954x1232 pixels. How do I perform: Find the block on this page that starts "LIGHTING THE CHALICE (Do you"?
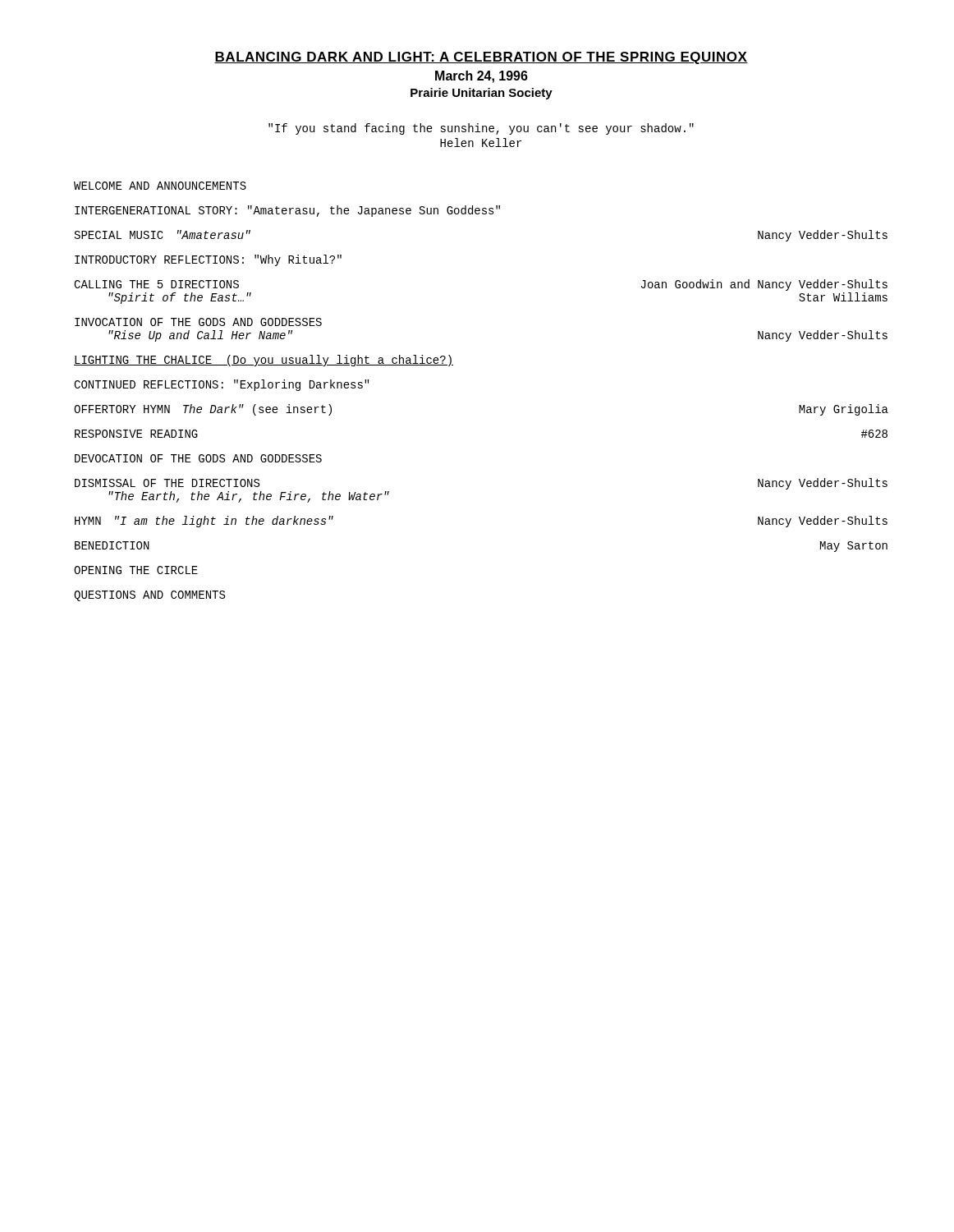tap(264, 361)
